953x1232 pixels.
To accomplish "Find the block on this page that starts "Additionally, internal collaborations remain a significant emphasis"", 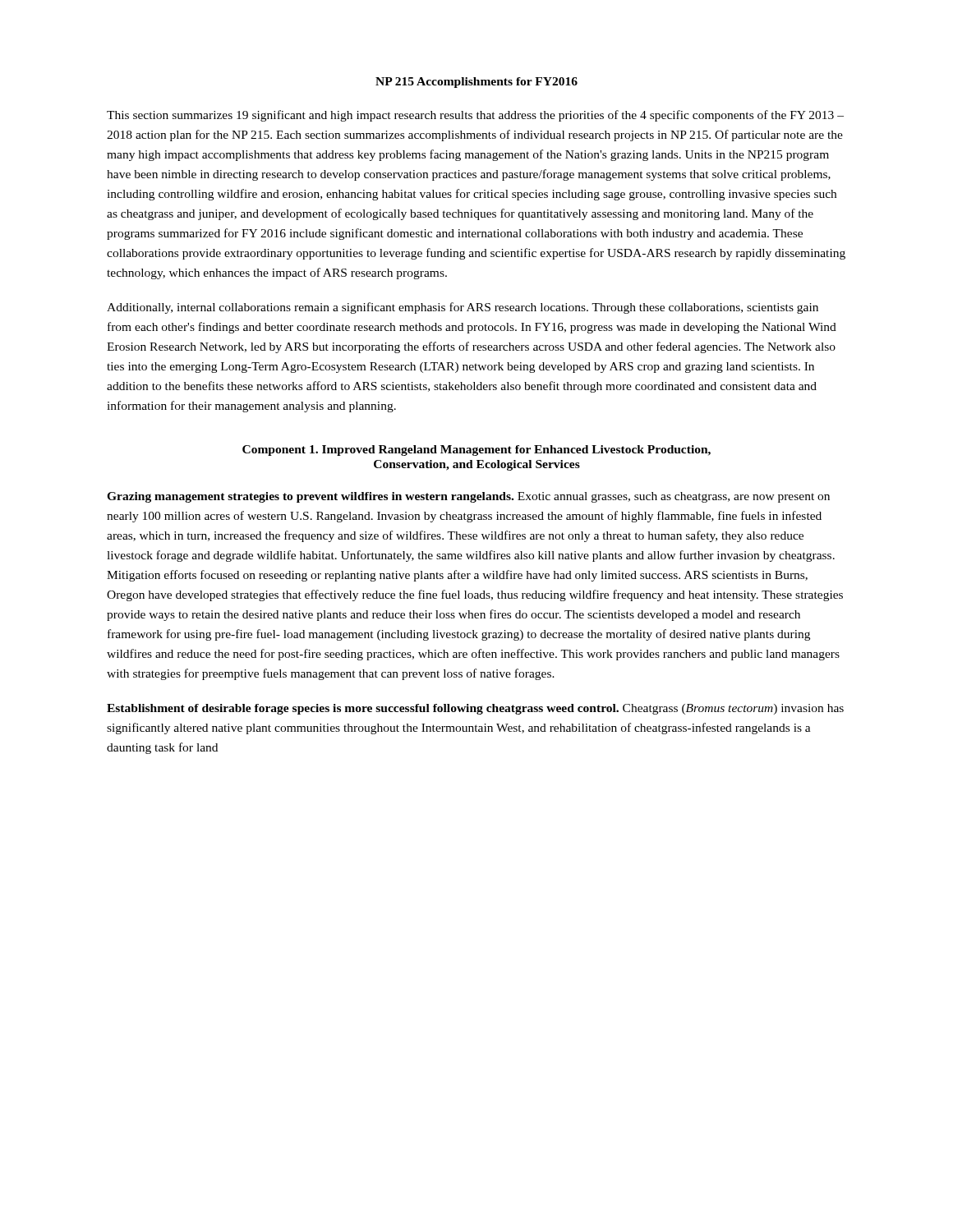I will click(471, 356).
